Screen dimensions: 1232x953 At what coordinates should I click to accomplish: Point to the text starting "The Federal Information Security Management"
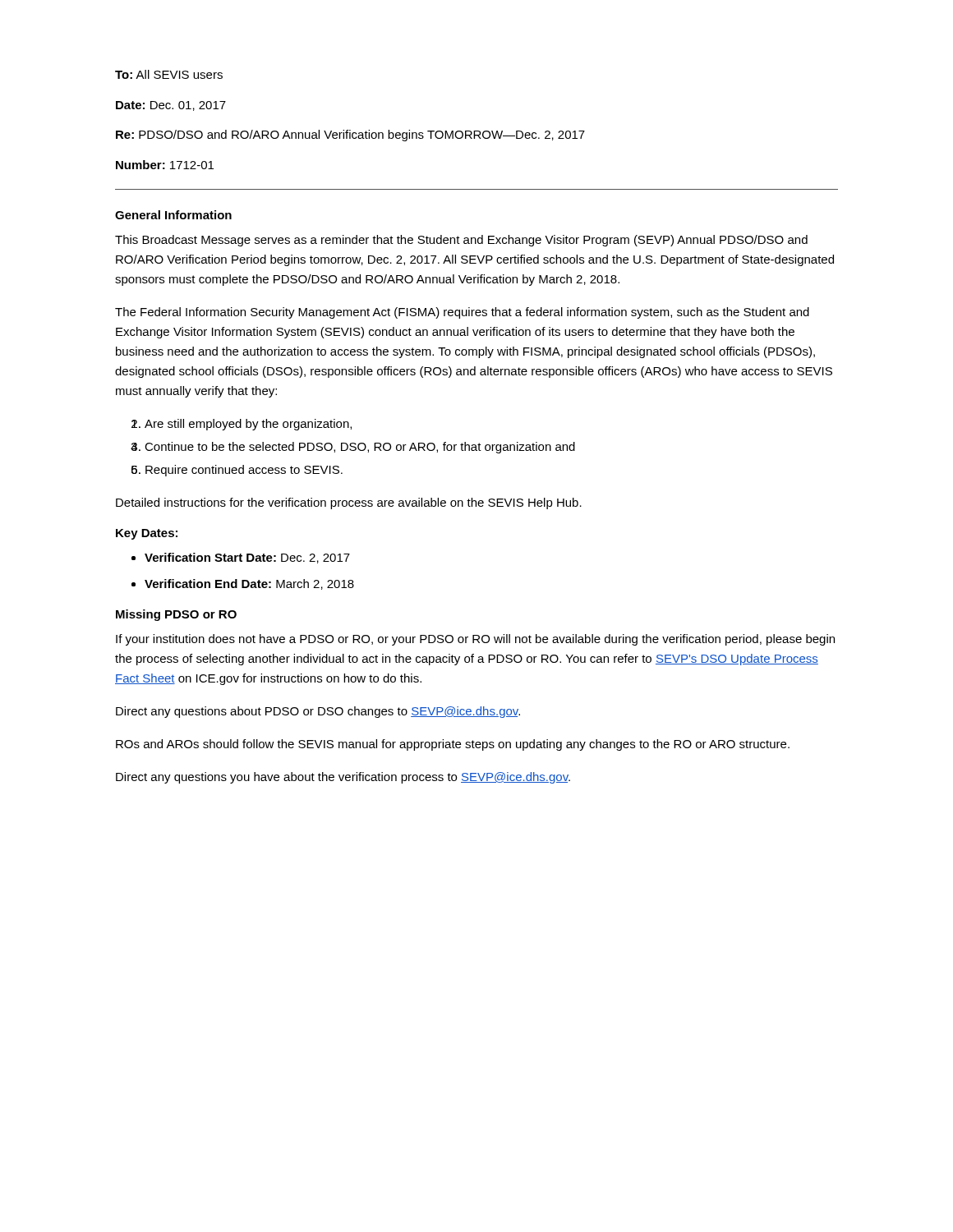point(474,351)
